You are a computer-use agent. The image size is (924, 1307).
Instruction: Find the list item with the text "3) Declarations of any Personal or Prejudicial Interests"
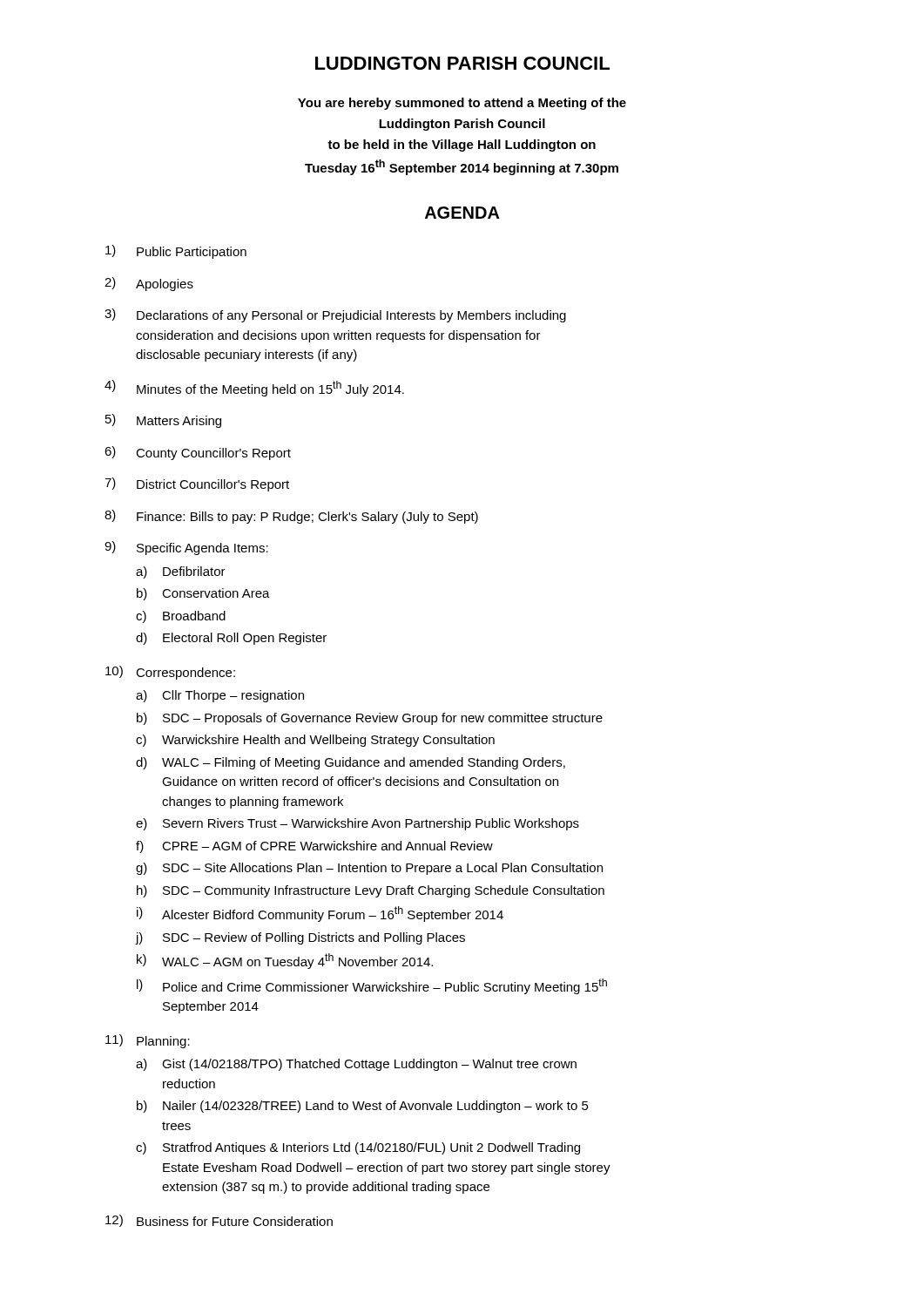[x=335, y=335]
